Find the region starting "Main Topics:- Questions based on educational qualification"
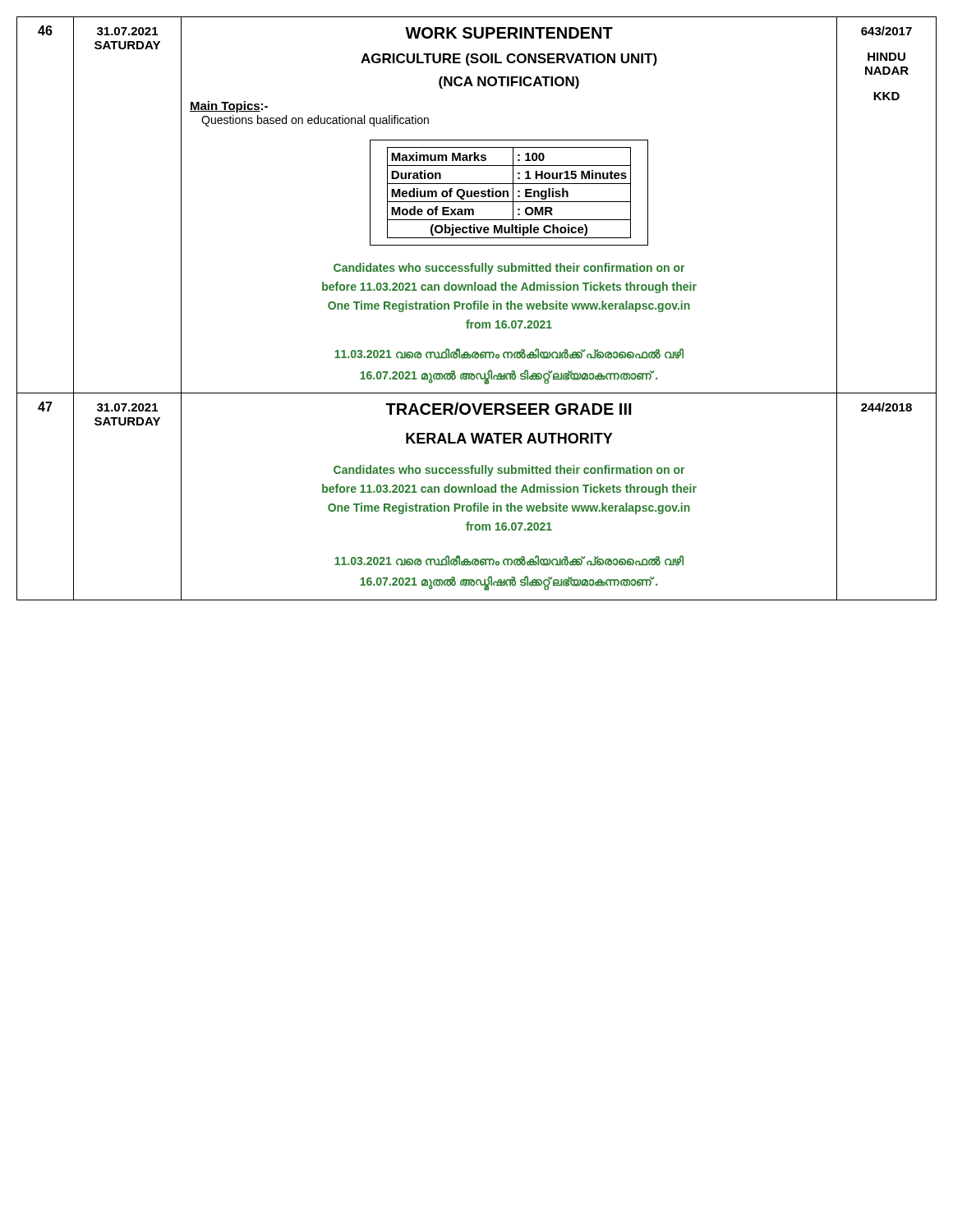 coord(310,113)
